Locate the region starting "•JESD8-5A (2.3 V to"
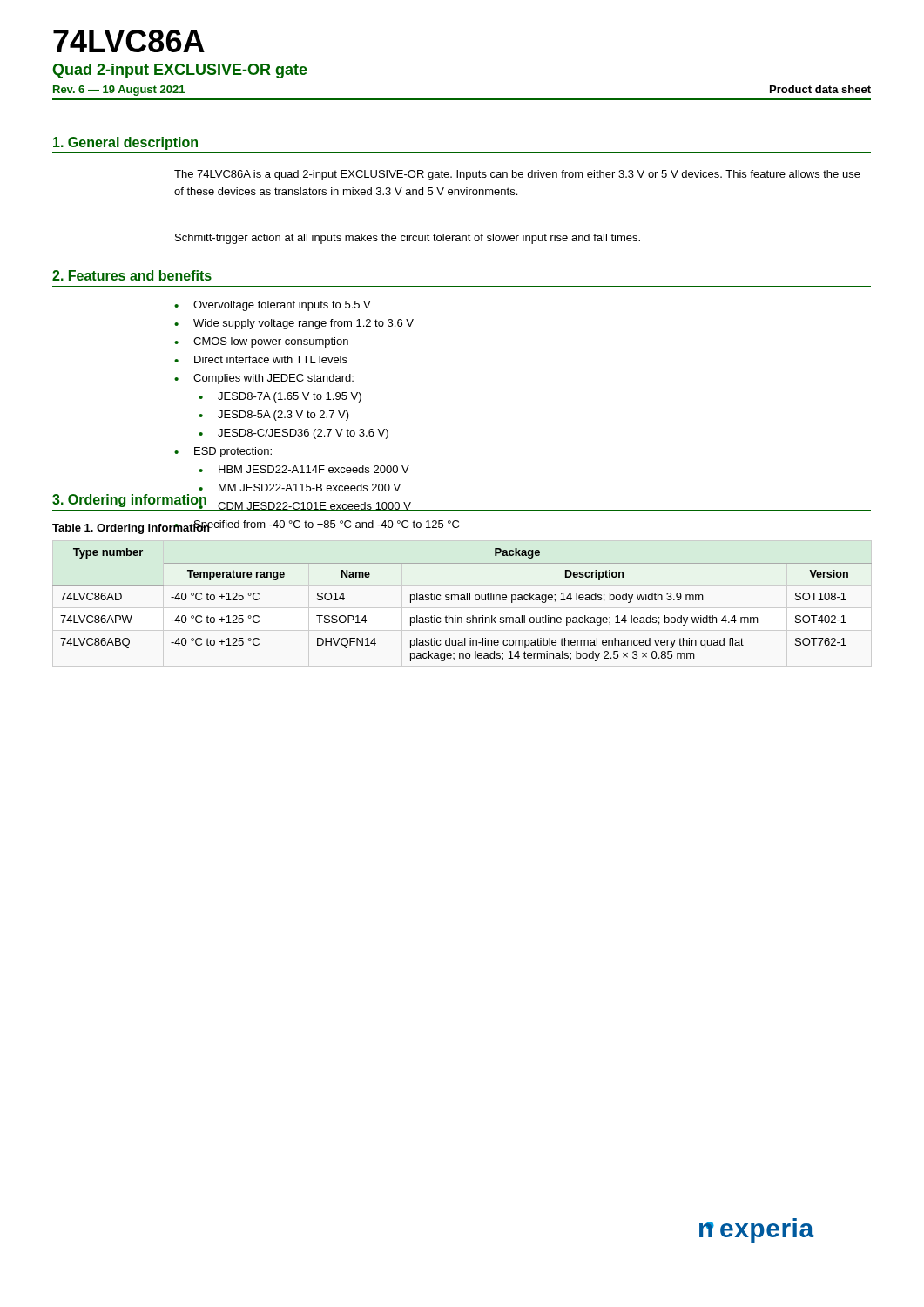The image size is (924, 1307). (274, 415)
